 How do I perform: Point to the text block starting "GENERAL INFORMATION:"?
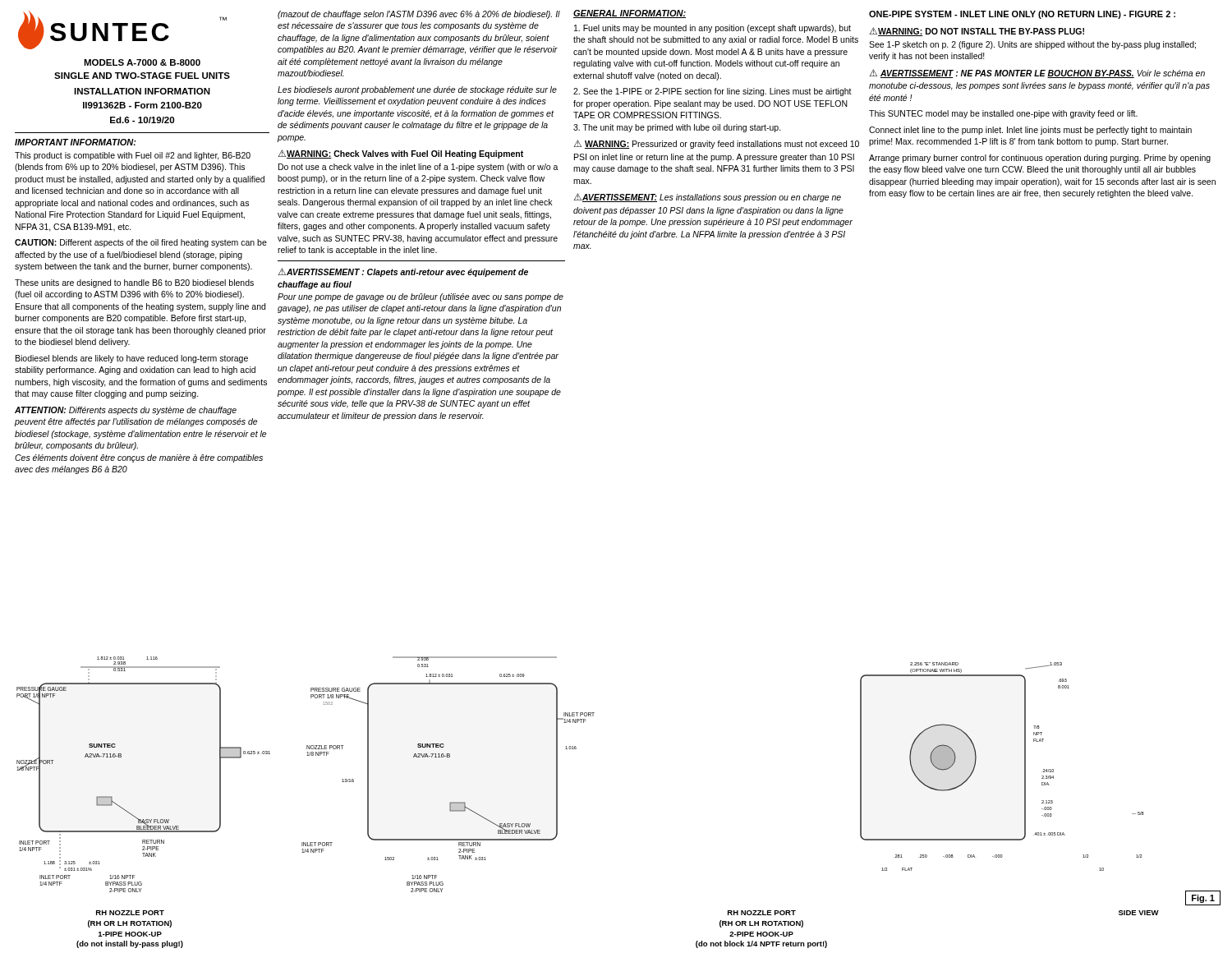coord(630,13)
